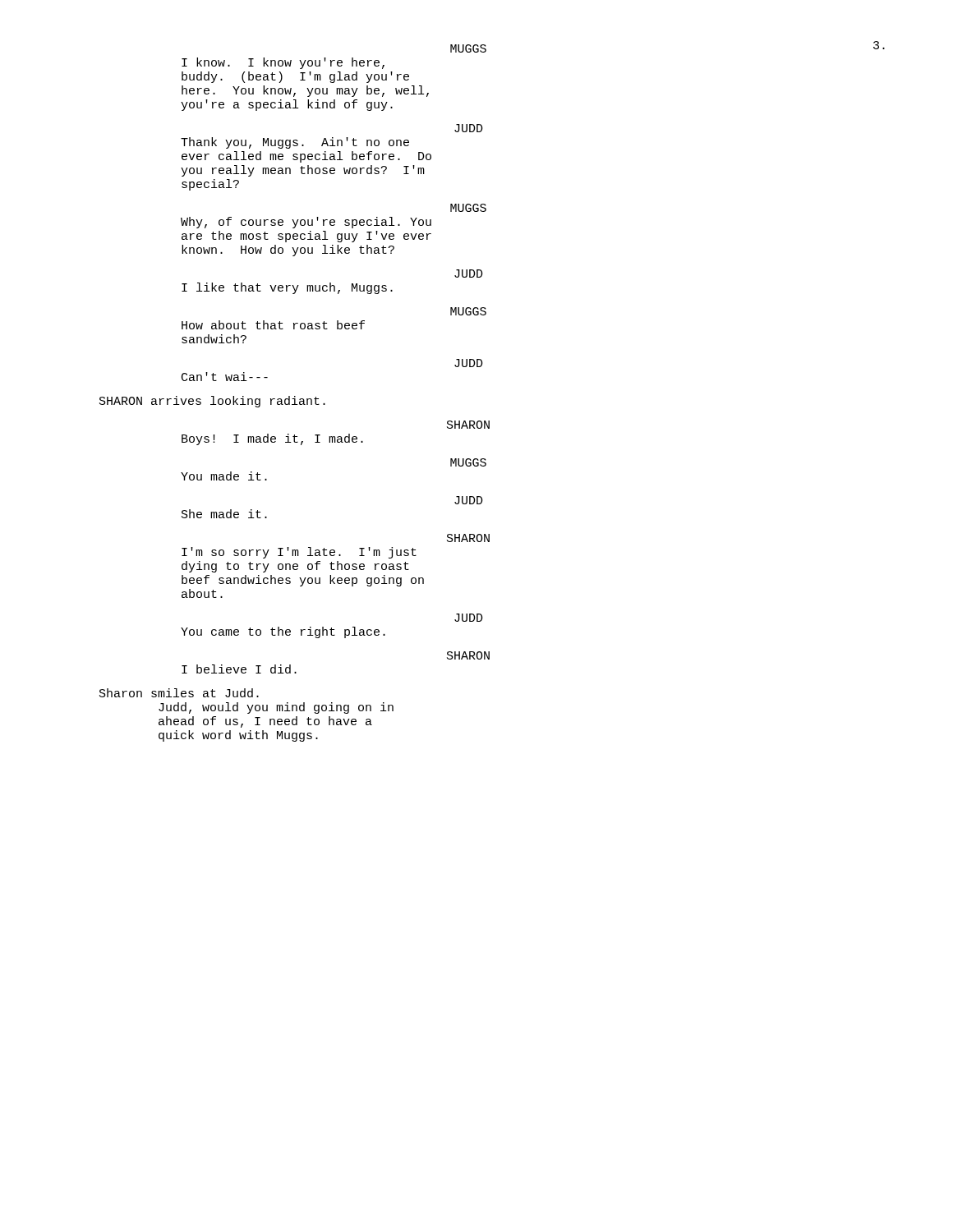Find the block starting "JUDD She made it."
Image resolution: width=953 pixels, height=1232 pixels.
pos(460,508)
